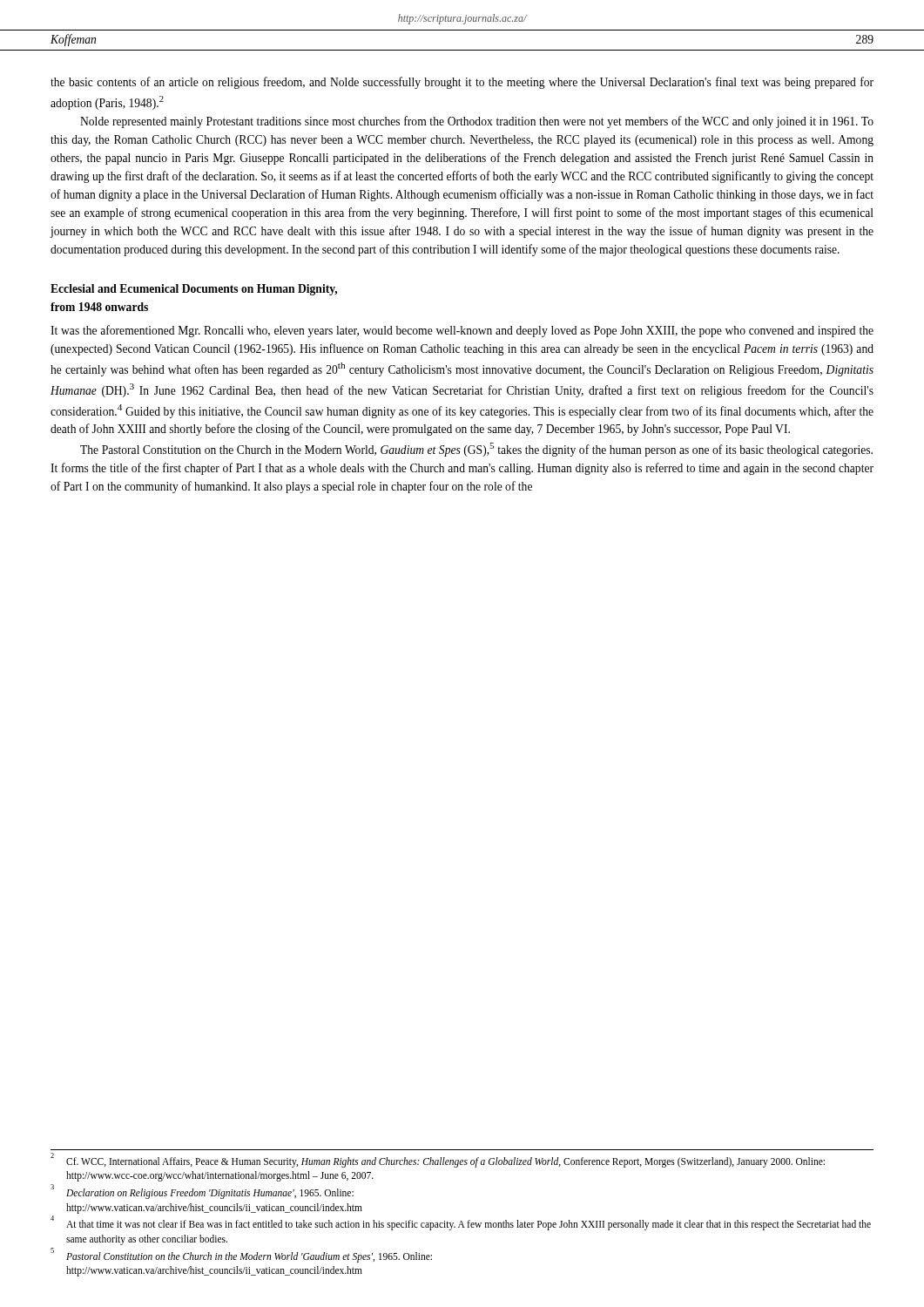Locate the element starting "5 Pastoral Constitution on the Church in"

241,1256
